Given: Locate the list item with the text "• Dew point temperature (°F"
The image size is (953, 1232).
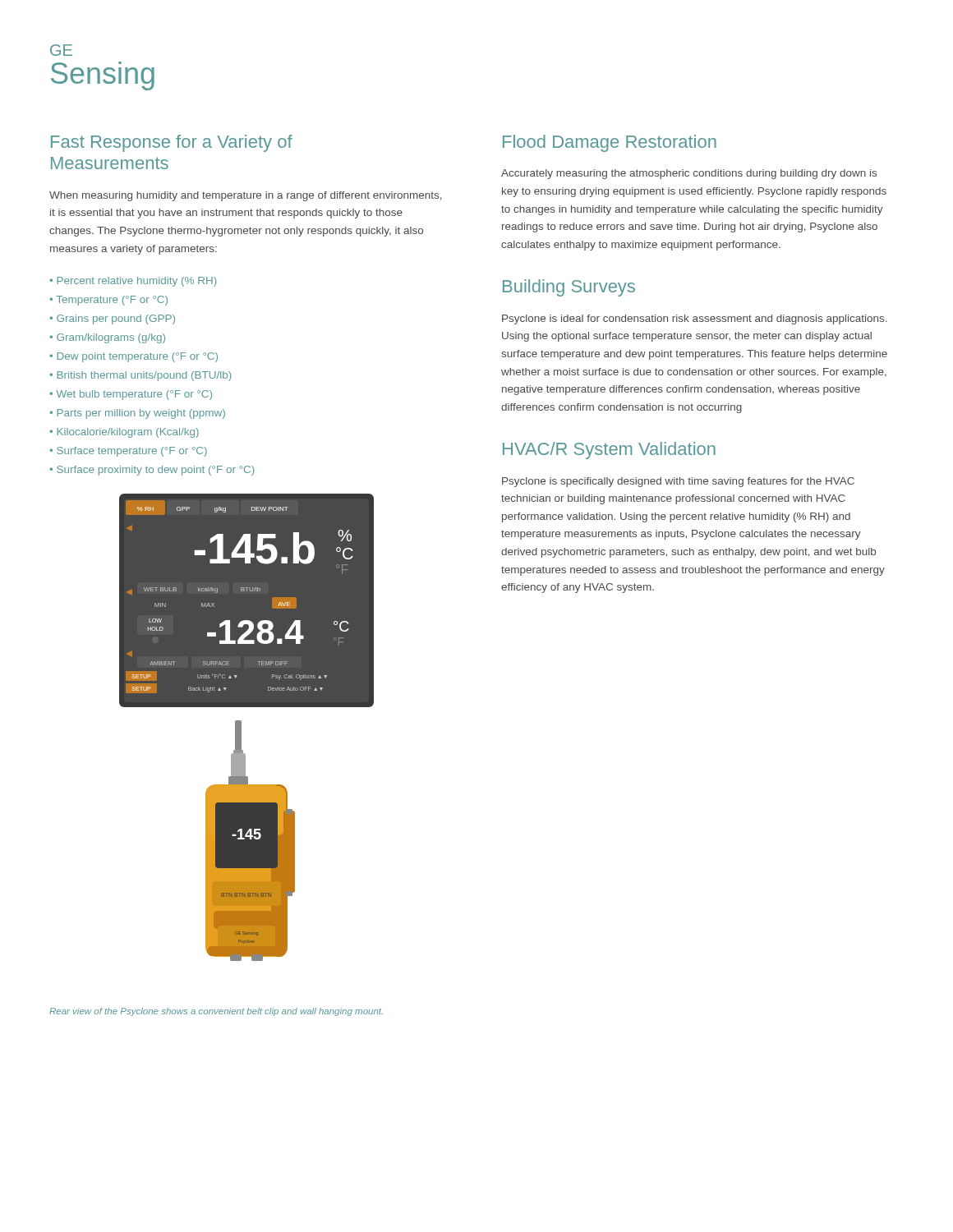Looking at the screenshot, I should [134, 356].
